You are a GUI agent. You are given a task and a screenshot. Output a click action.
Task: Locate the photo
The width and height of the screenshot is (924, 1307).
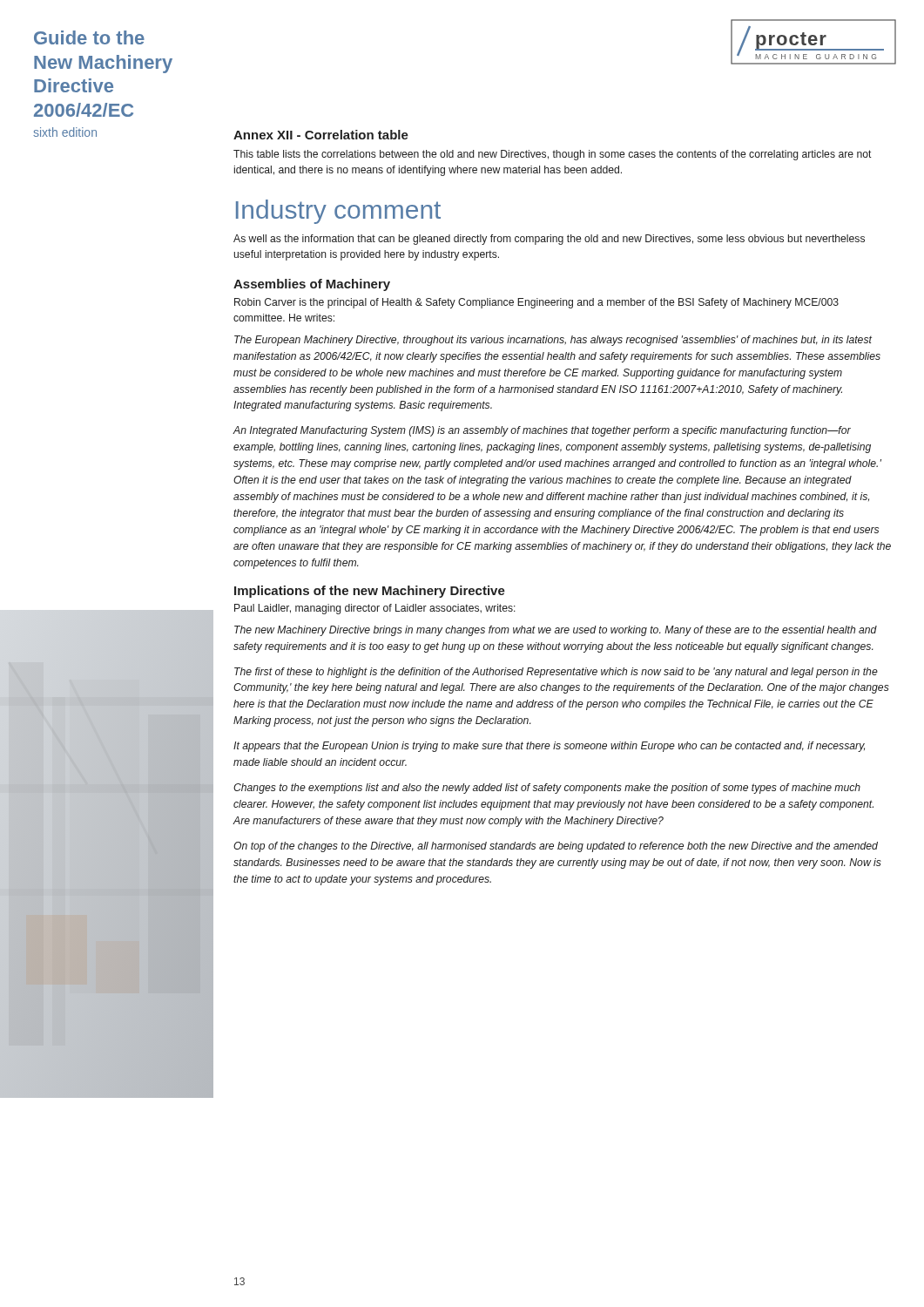(107, 854)
